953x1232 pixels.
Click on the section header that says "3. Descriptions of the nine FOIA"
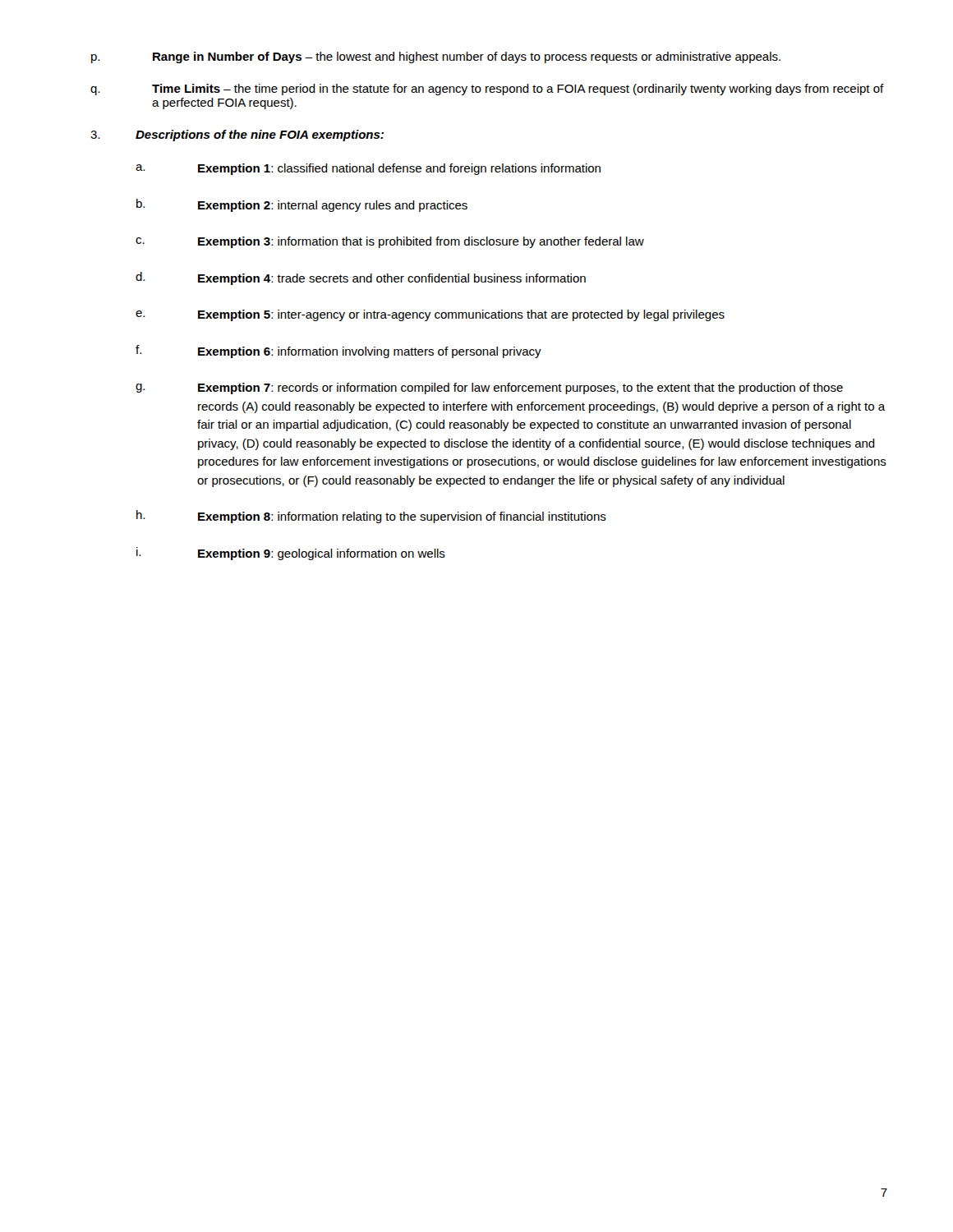[x=237, y=136]
